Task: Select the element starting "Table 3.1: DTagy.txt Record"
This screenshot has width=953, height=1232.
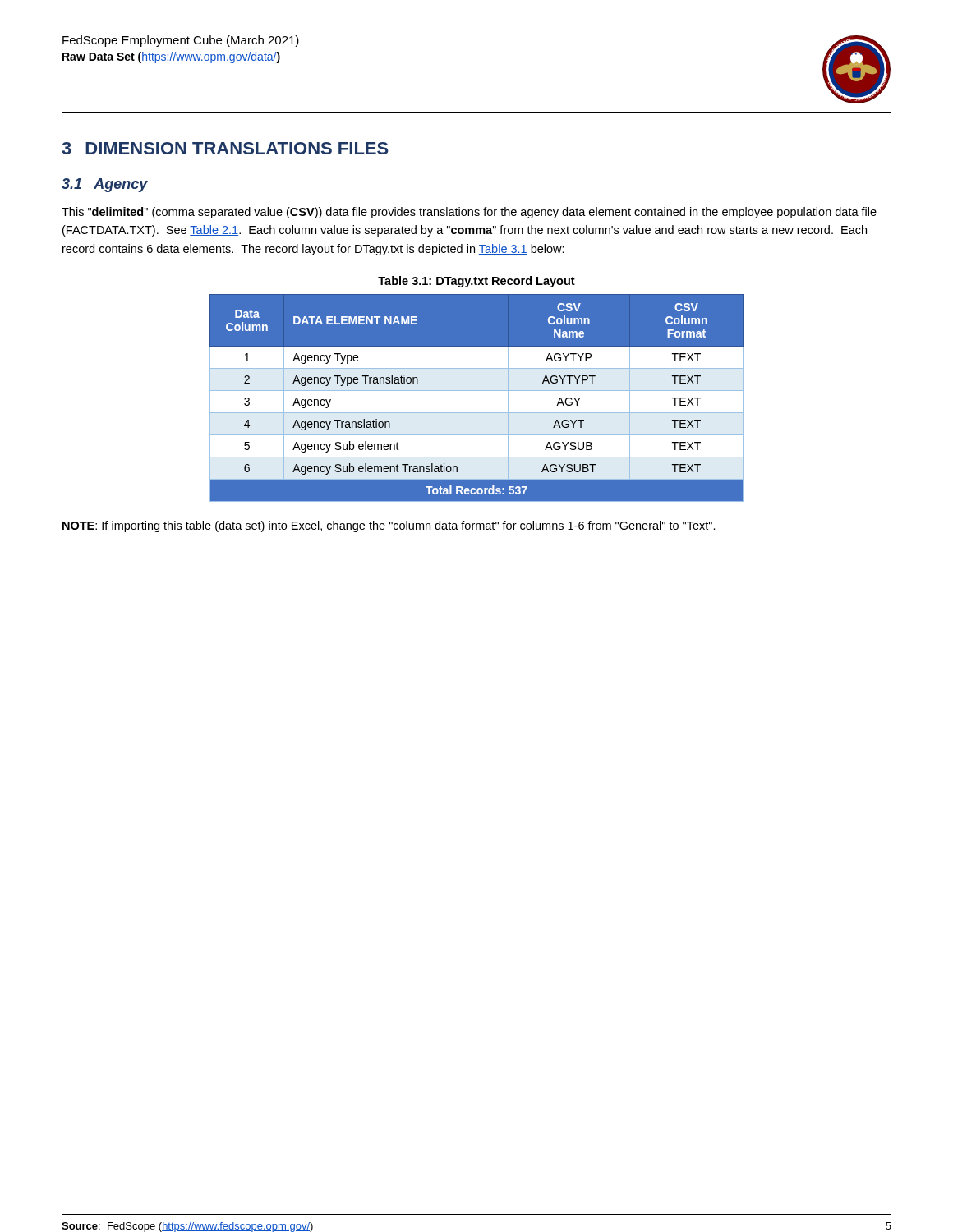Action: (x=476, y=281)
